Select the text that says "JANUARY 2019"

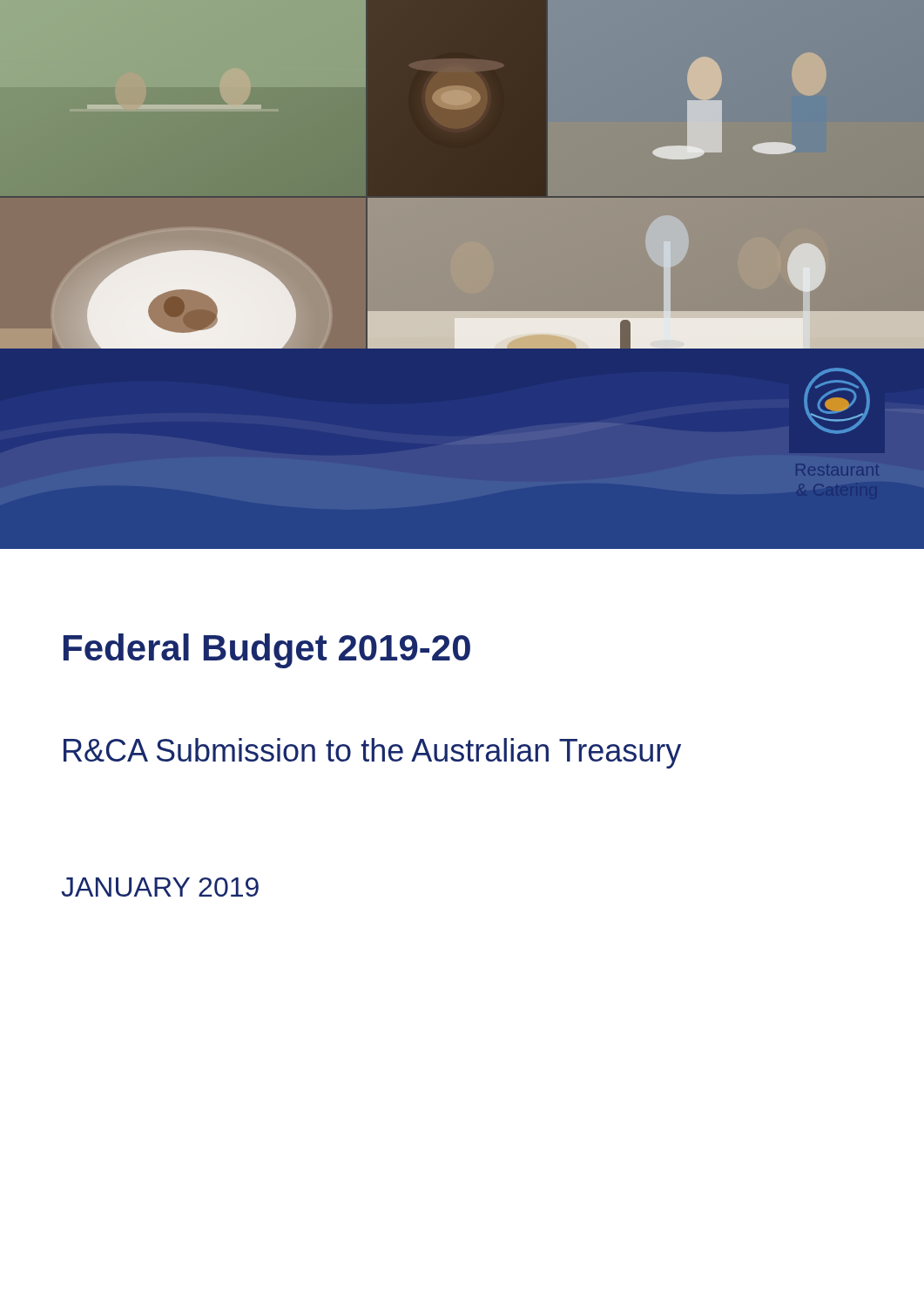click(160, 887)
